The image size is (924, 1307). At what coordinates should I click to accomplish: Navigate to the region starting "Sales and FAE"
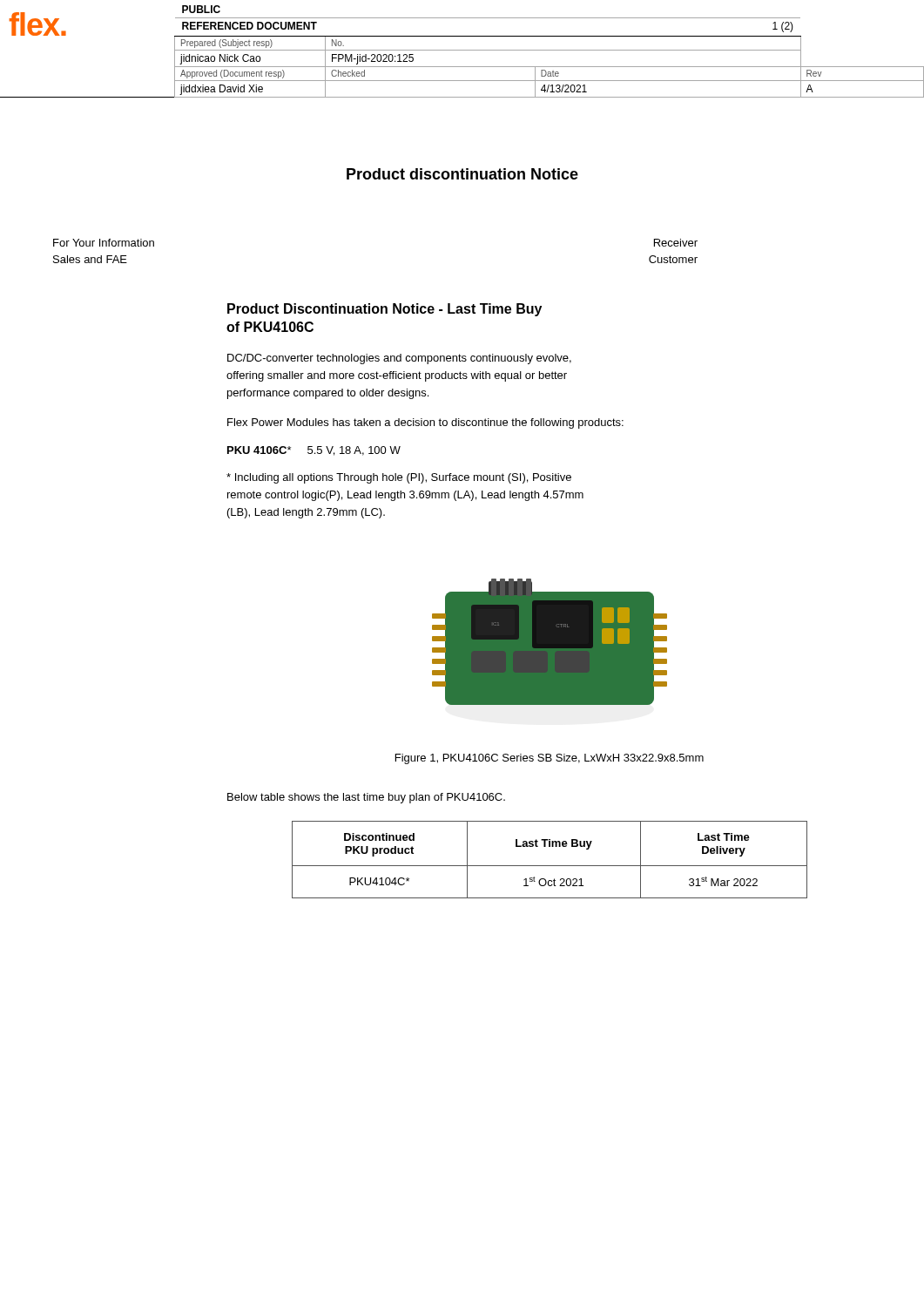click(90, 259)
